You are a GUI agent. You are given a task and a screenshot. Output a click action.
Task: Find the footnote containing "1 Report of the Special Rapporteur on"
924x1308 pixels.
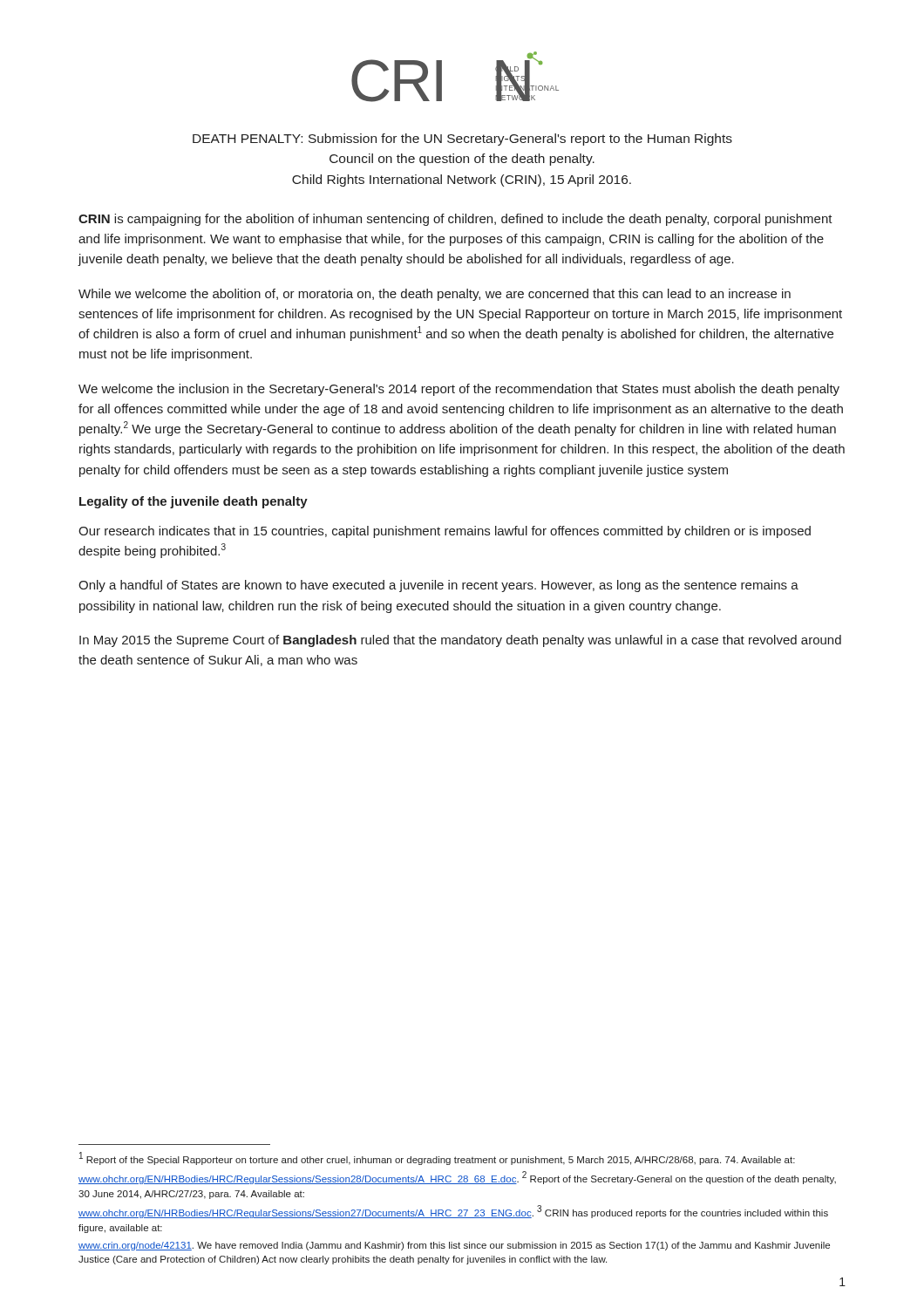[x=437, y=1158]
